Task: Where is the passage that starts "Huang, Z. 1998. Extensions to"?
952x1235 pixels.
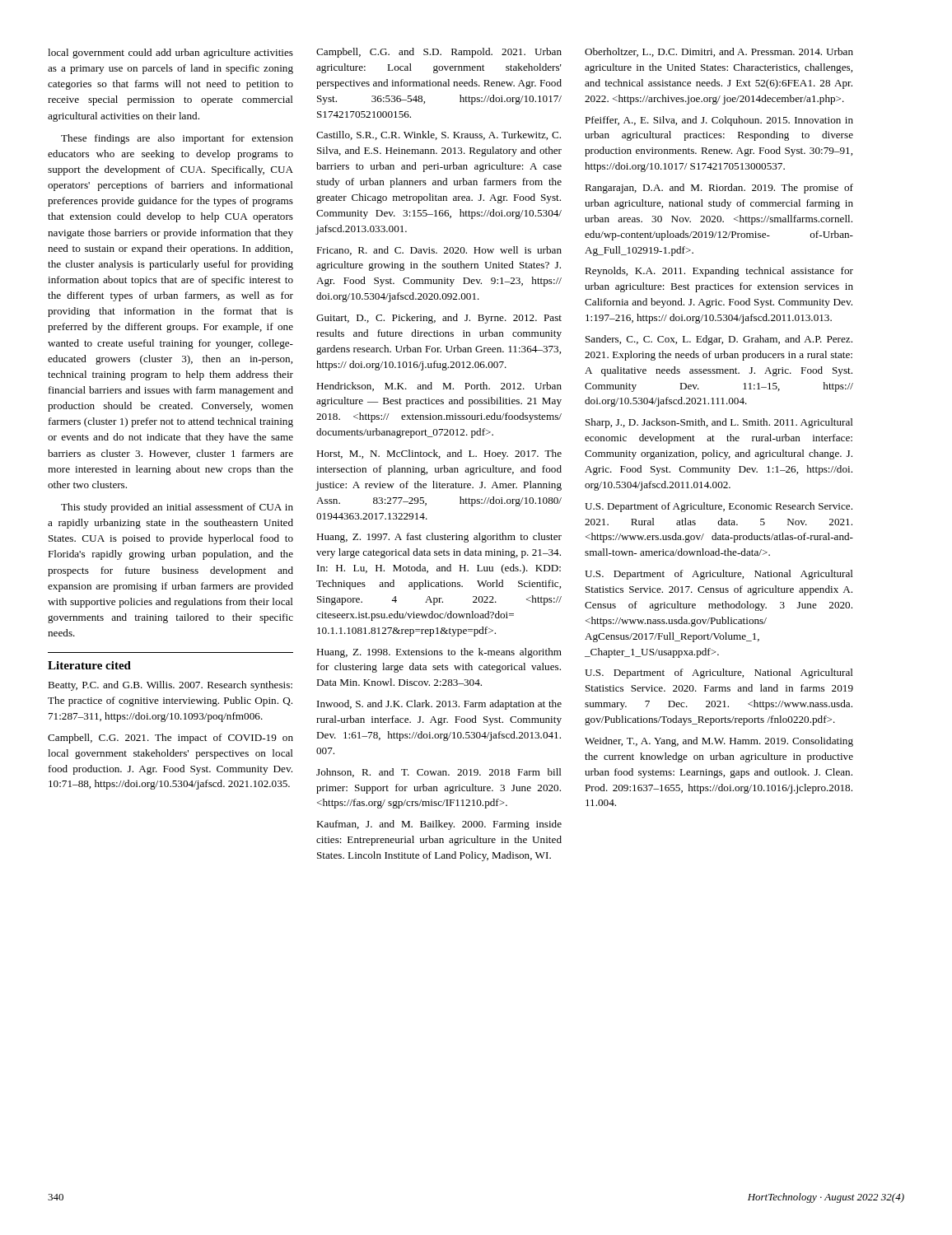Action: [x=439, y=668]
